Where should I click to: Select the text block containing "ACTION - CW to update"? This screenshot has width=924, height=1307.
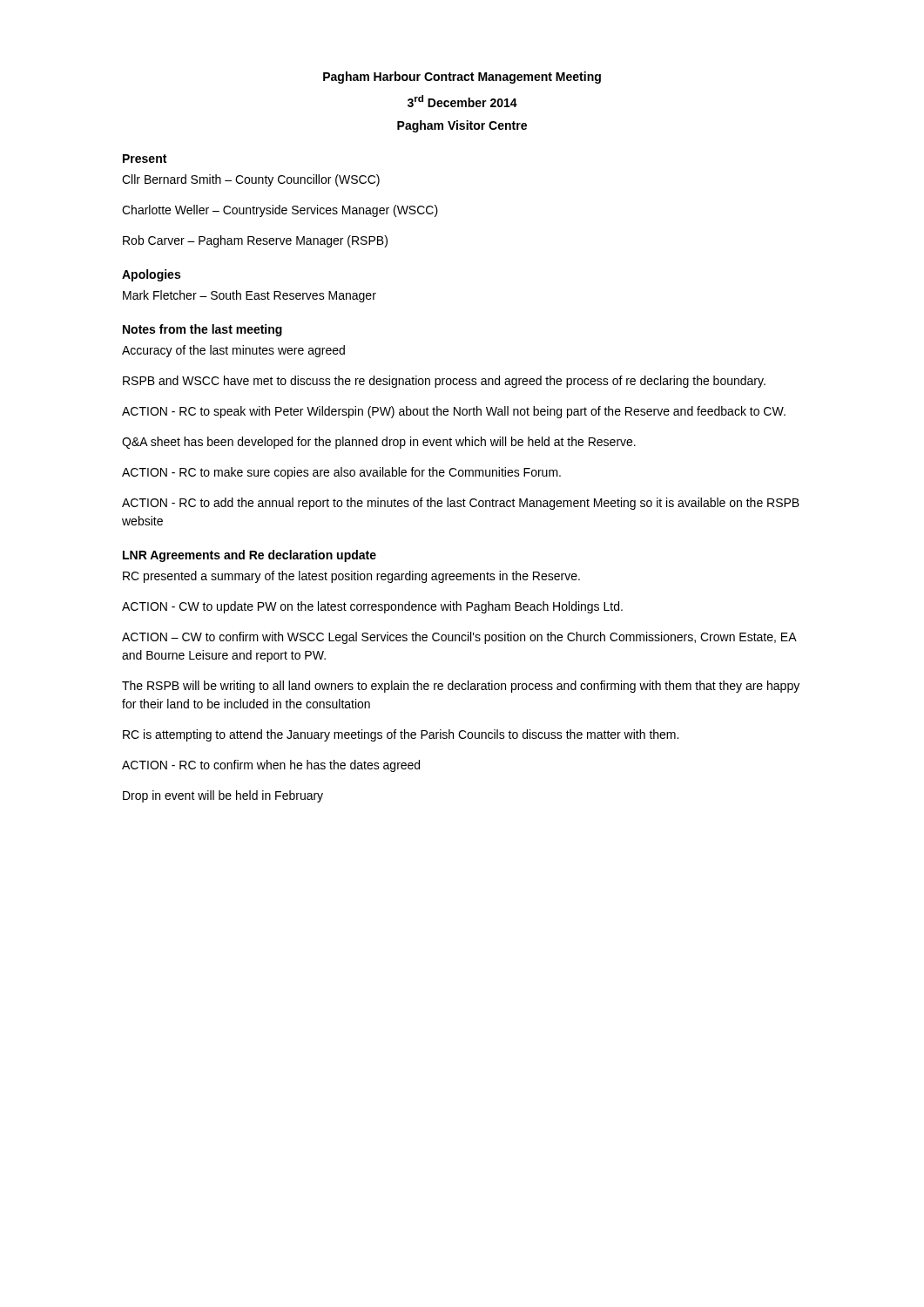(373, 606)
